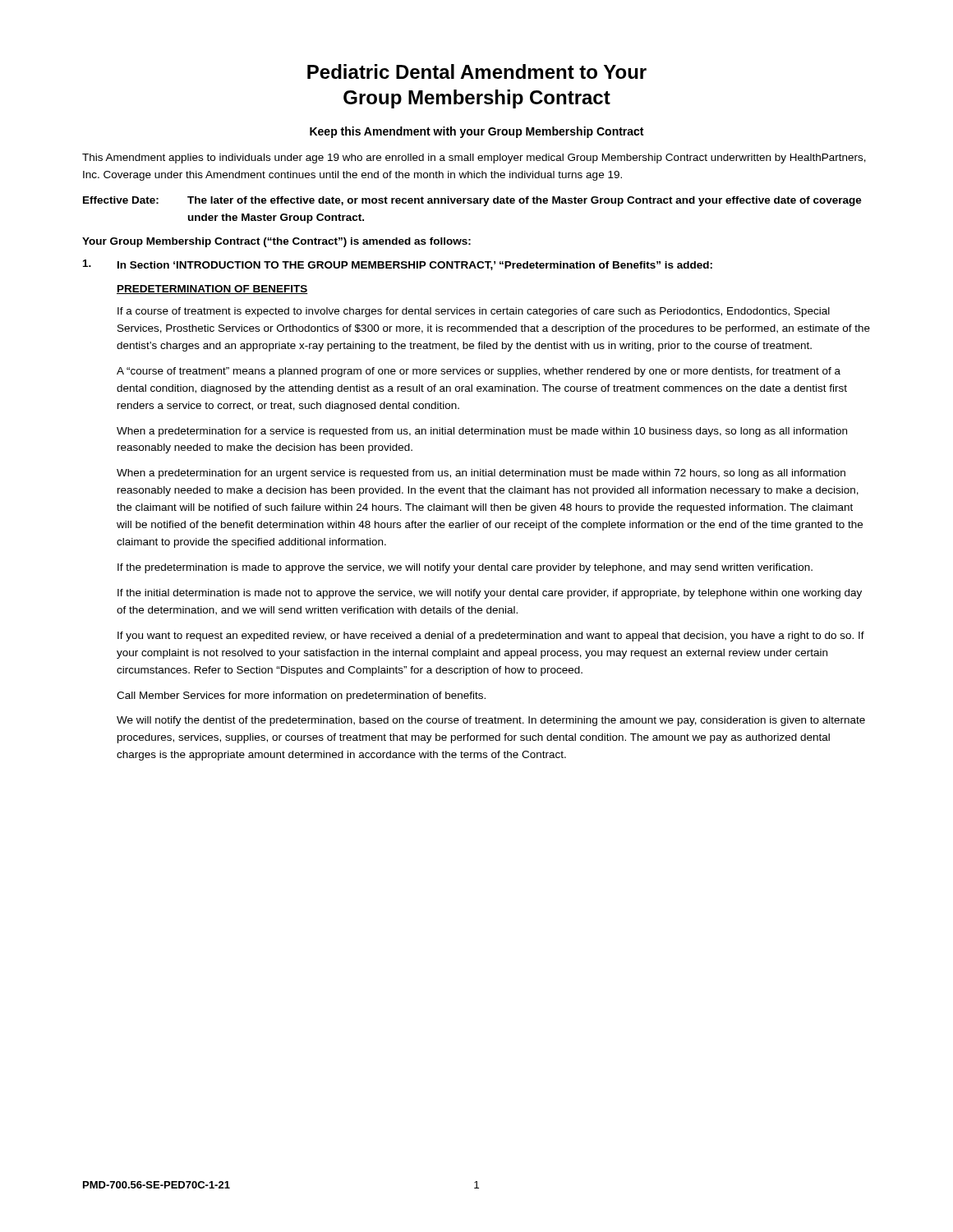Screen dimensions: 1232x953
Task: Locate the passage starting "Call Member Services"
Action: 302,695
